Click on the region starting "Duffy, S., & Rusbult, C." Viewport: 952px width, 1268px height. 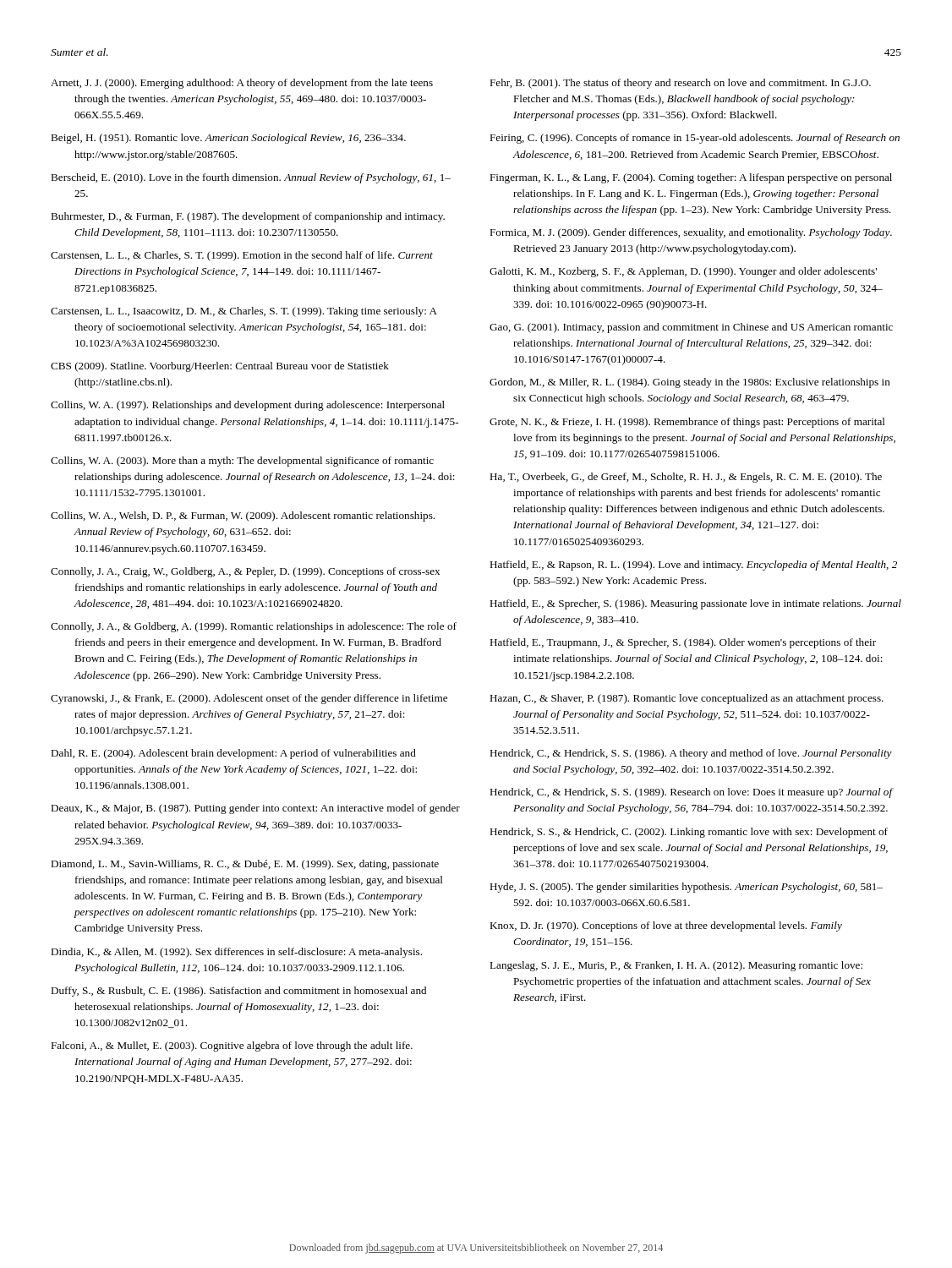239,1006
